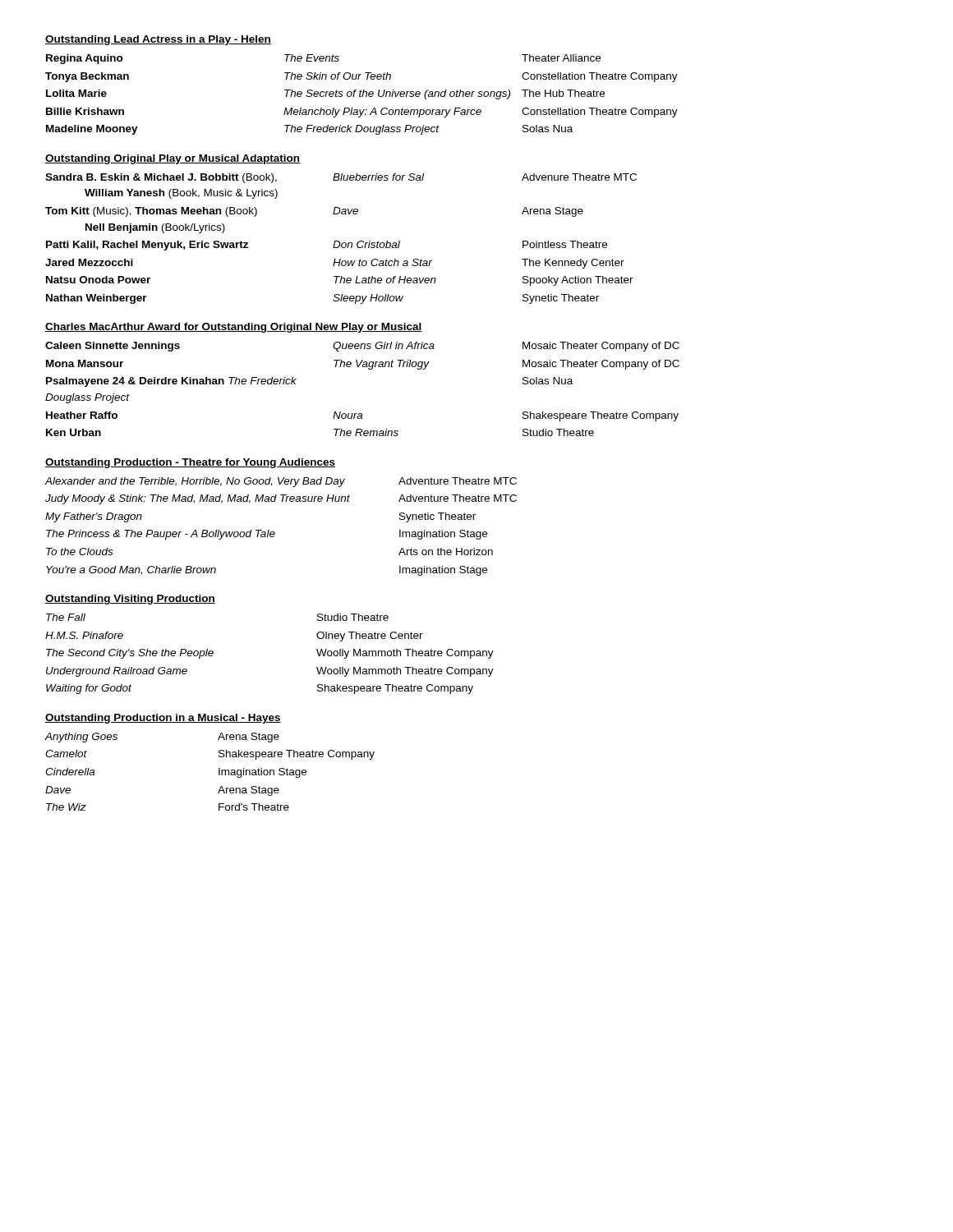Screen dimensions: 1232x953
Task: Locate the section header that reads "Charles MacArthur Award for Outstanding"
Action: coord(233,327)
